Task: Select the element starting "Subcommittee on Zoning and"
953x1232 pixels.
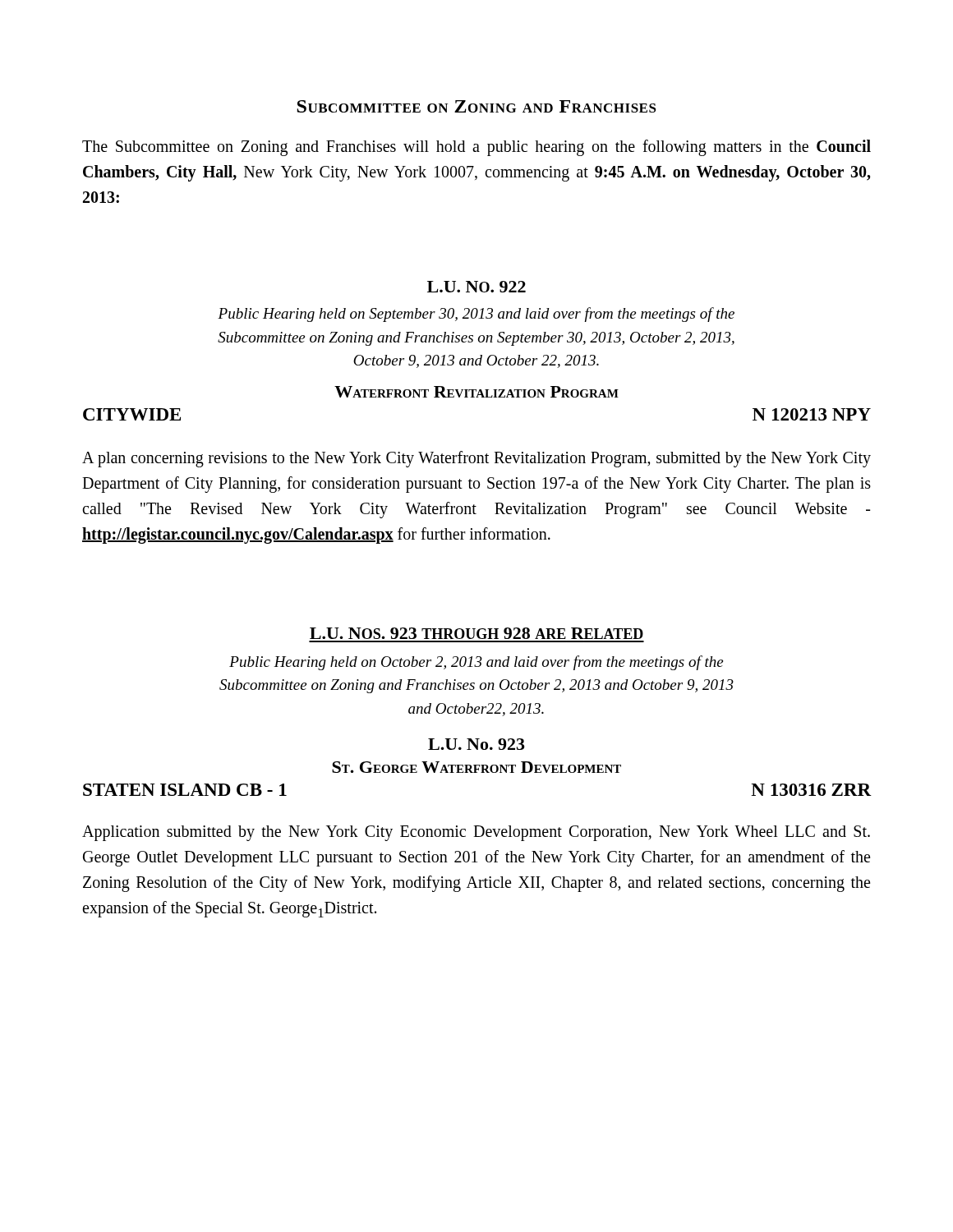Action: coord(476,106)
